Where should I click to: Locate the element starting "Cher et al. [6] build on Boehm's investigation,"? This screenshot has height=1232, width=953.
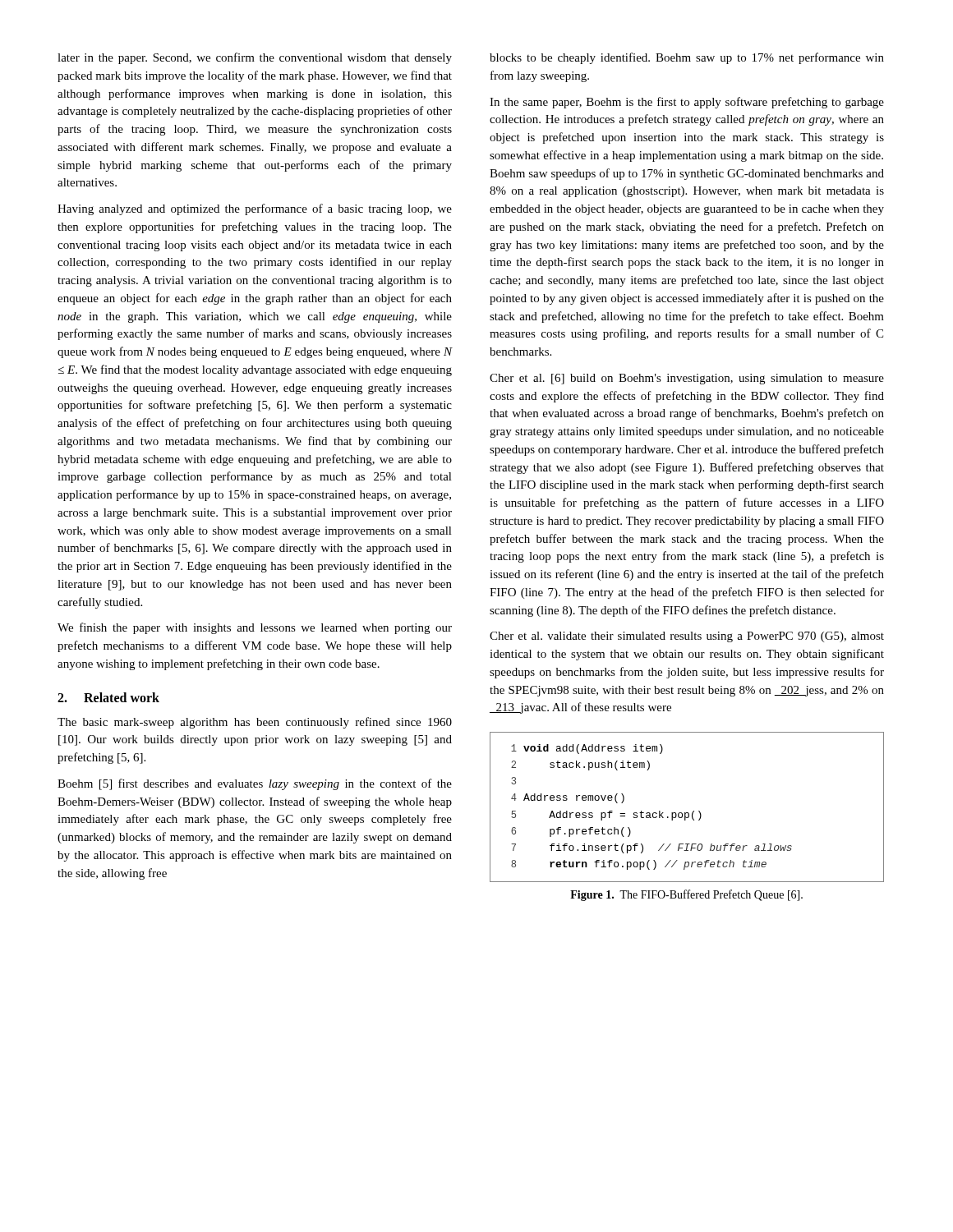click(x=687, y=494)
